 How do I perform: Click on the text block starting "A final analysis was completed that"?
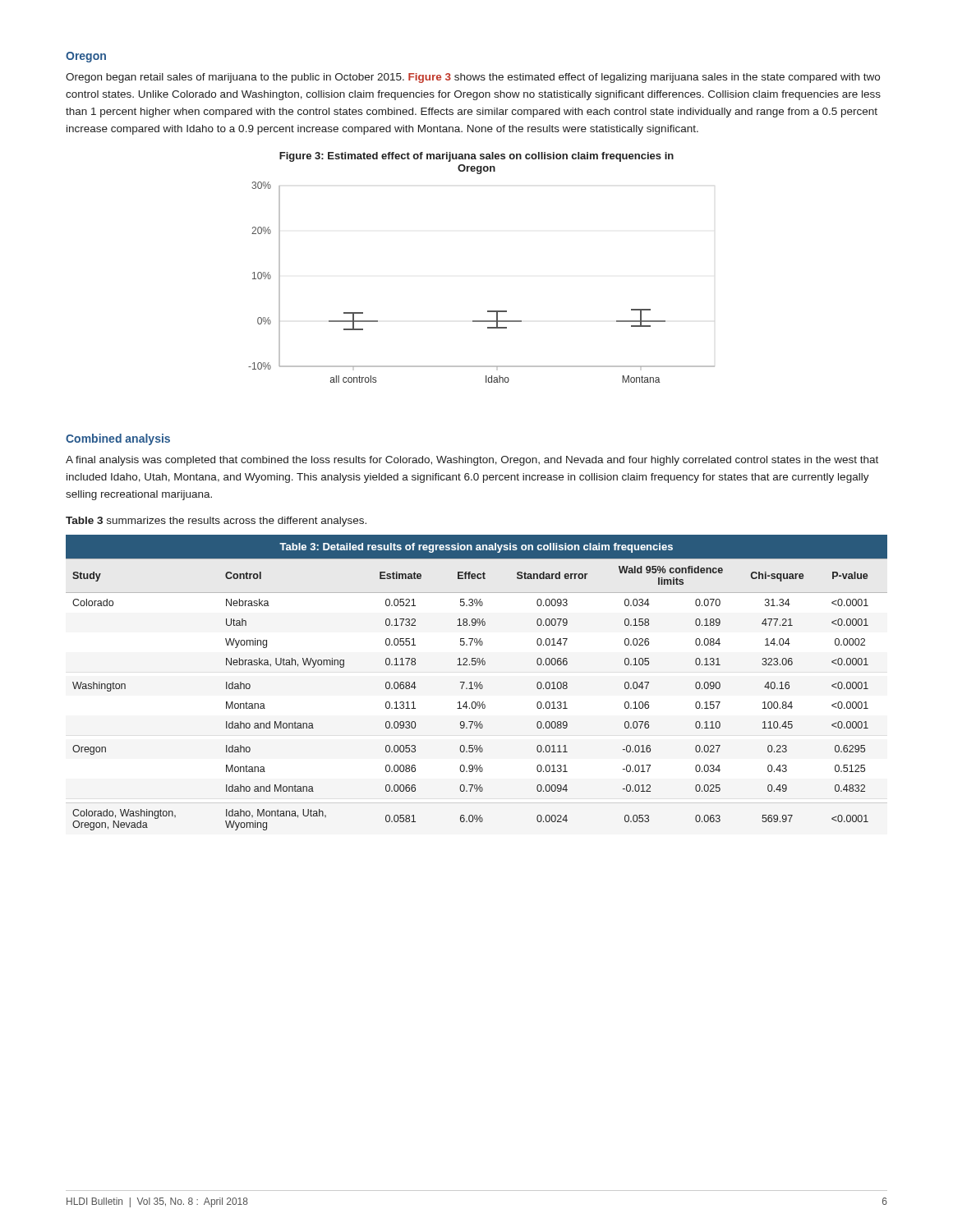point(472,476)
